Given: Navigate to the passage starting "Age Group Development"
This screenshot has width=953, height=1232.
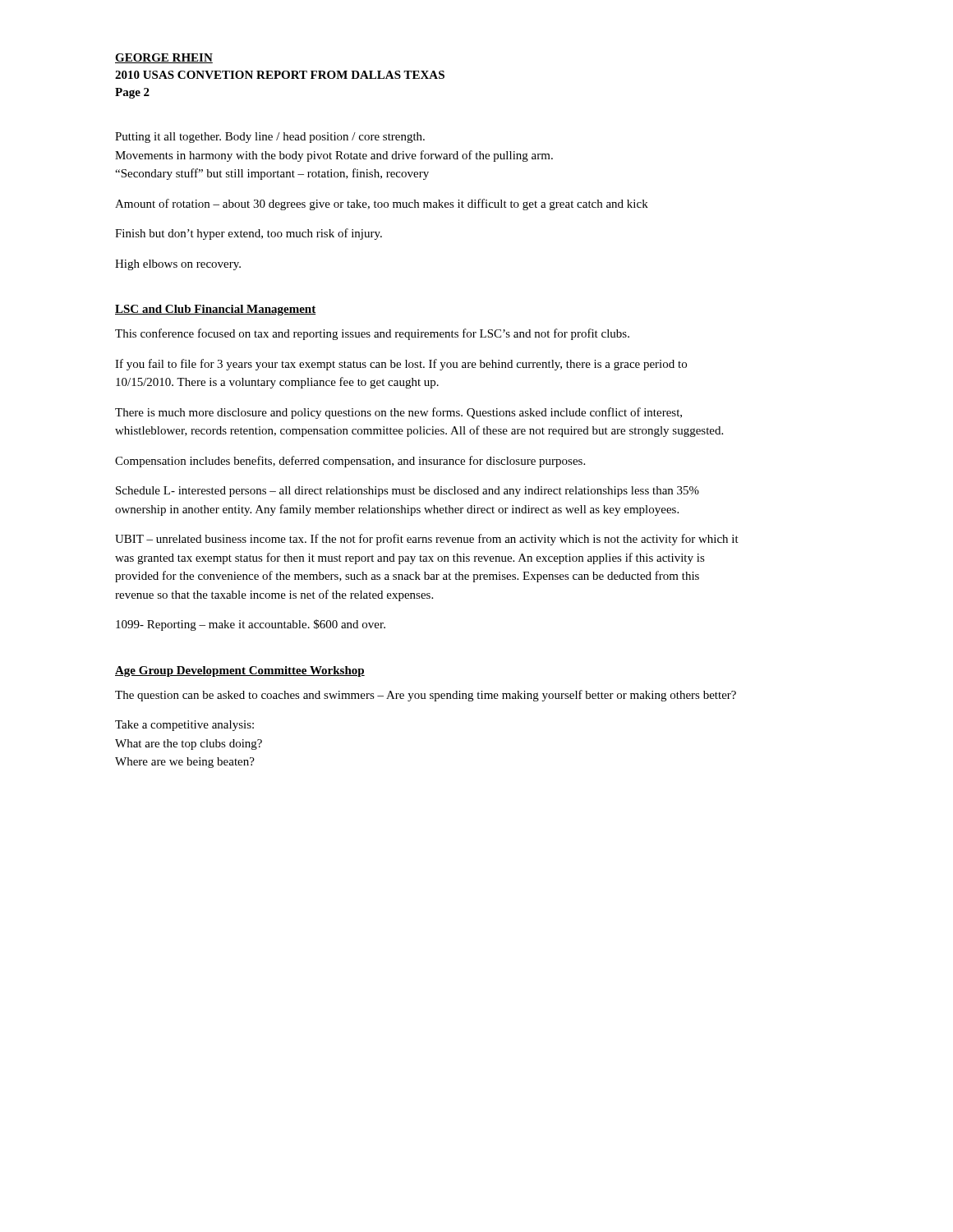Looking at the screenshot, I should (x=240, y=670).
